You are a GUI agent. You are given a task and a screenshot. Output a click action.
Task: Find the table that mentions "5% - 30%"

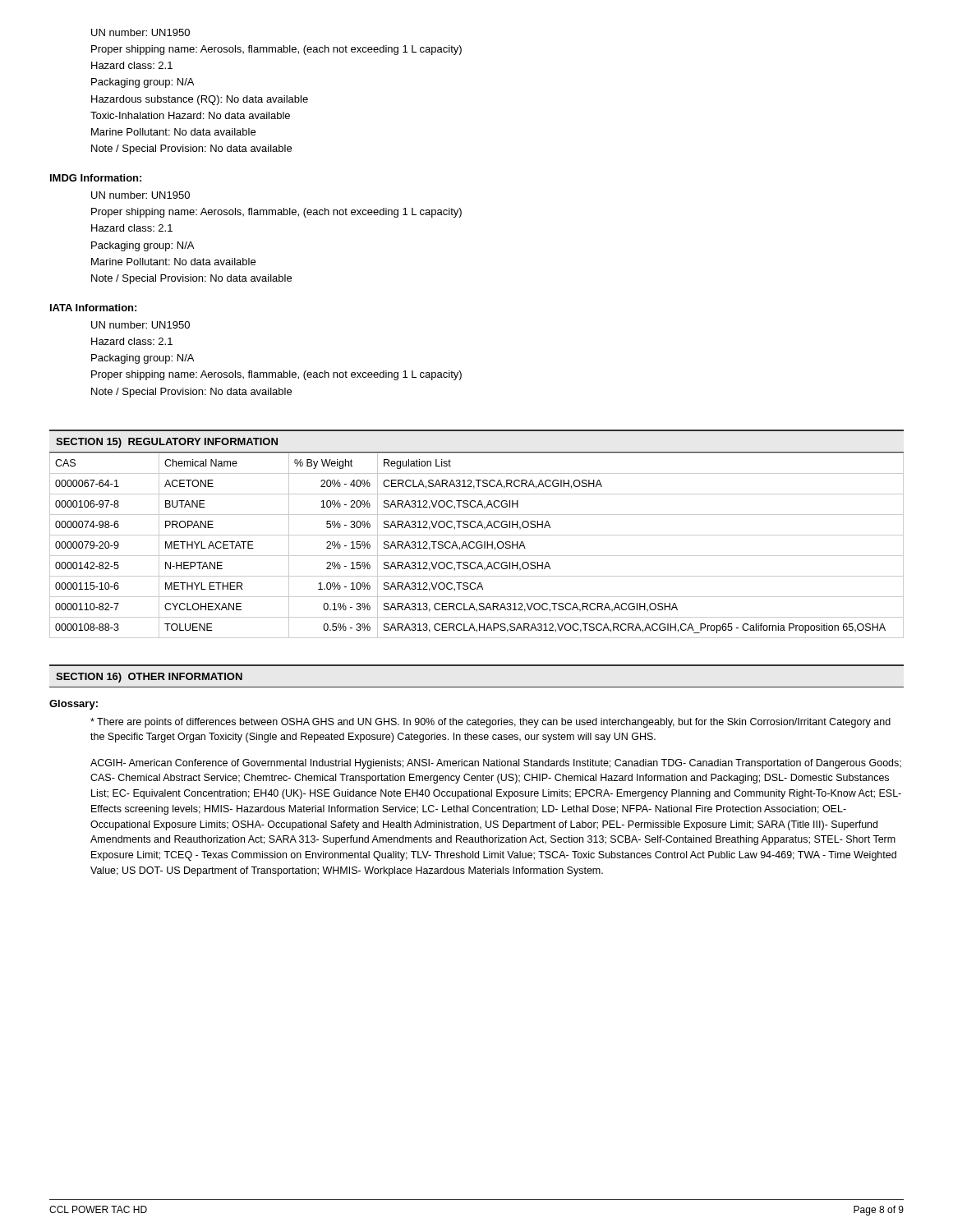point(476,545)
